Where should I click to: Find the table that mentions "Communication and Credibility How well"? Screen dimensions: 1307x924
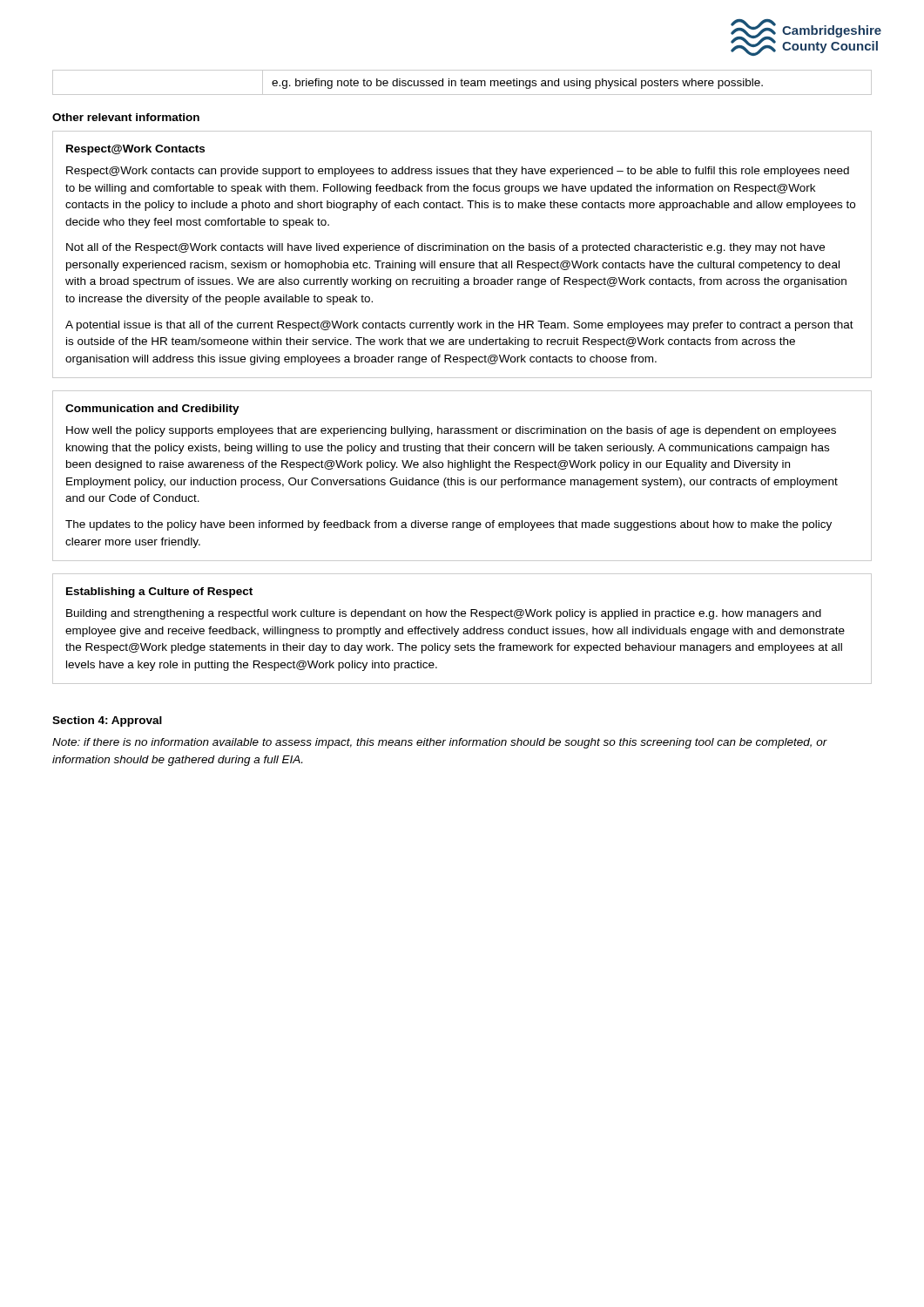click(462, 476)
